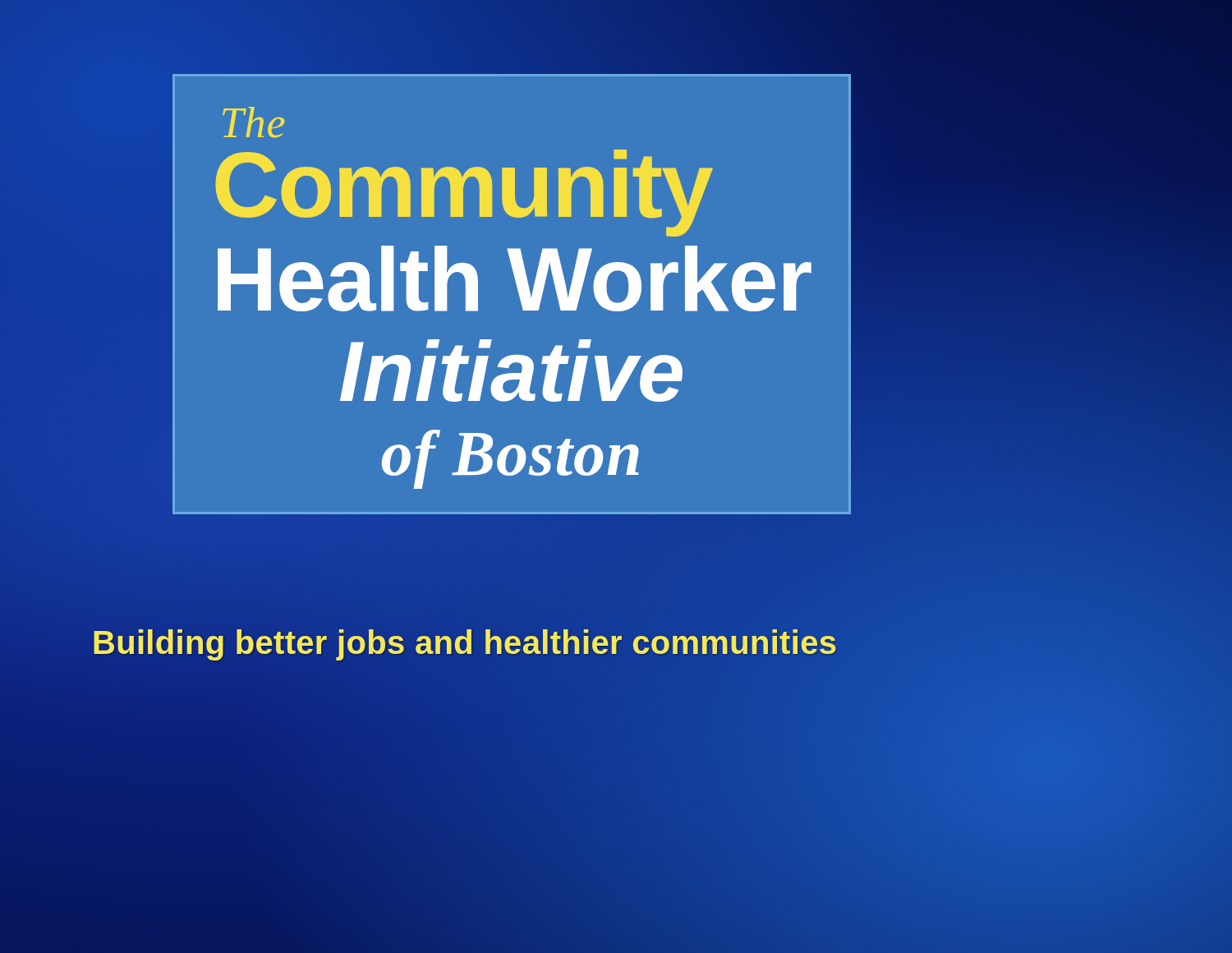Image resolution: width=1232 pixels, height=953 pixels.
Task: Locate the logo
Action: click(x=512, y=294)
